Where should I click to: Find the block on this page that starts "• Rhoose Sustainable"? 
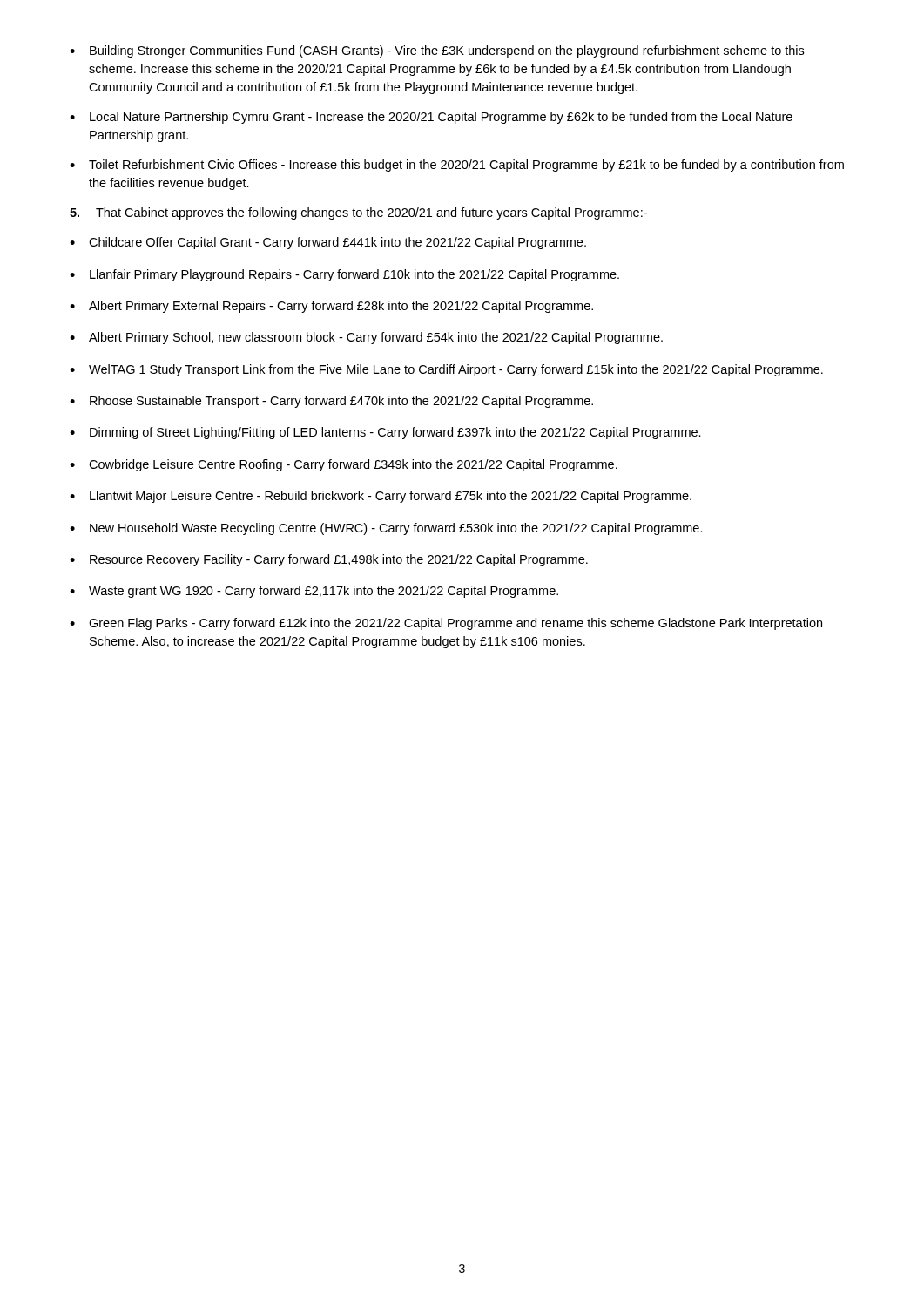pos(462,402)
